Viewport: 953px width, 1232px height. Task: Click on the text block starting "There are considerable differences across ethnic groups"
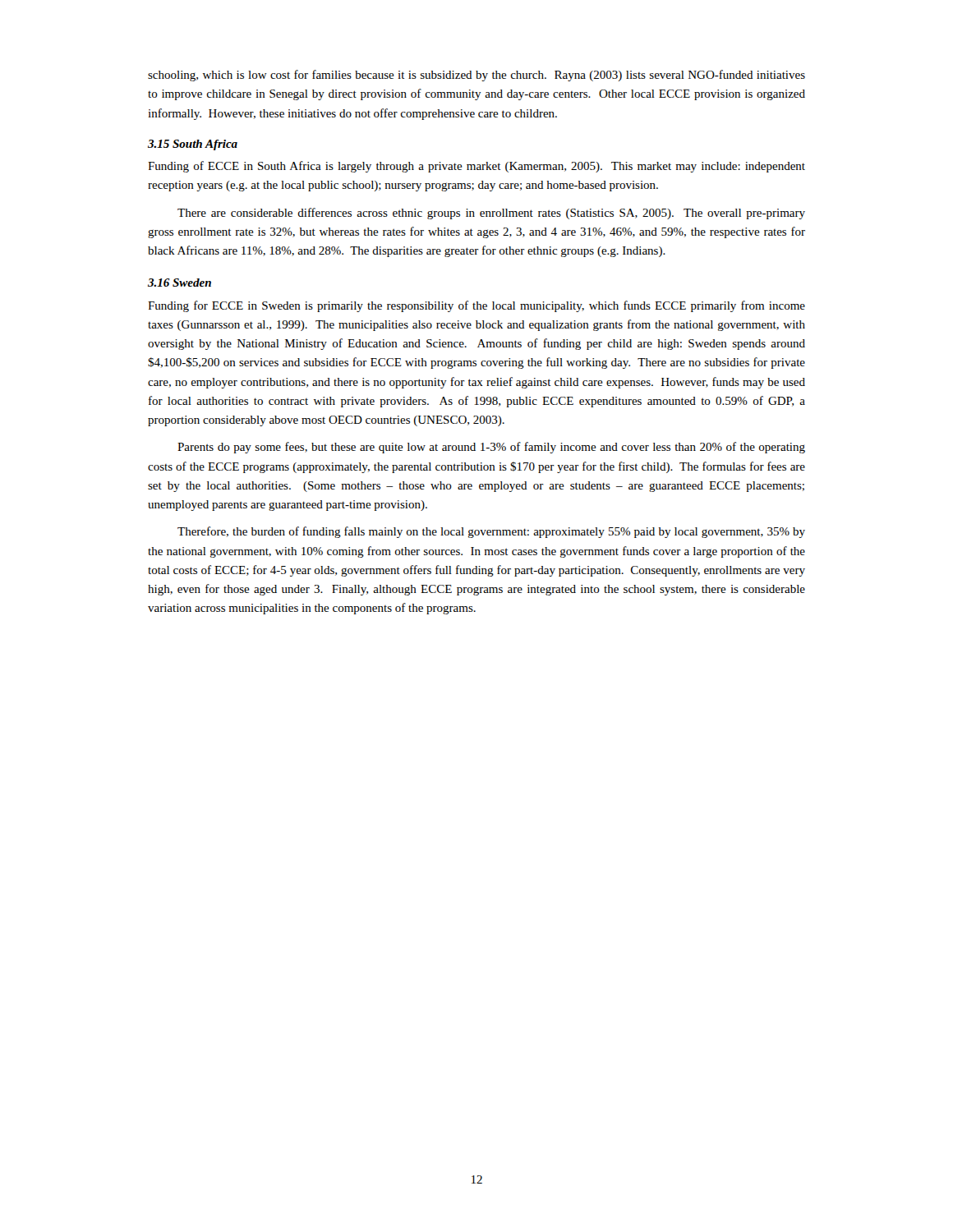pos(476,231)
